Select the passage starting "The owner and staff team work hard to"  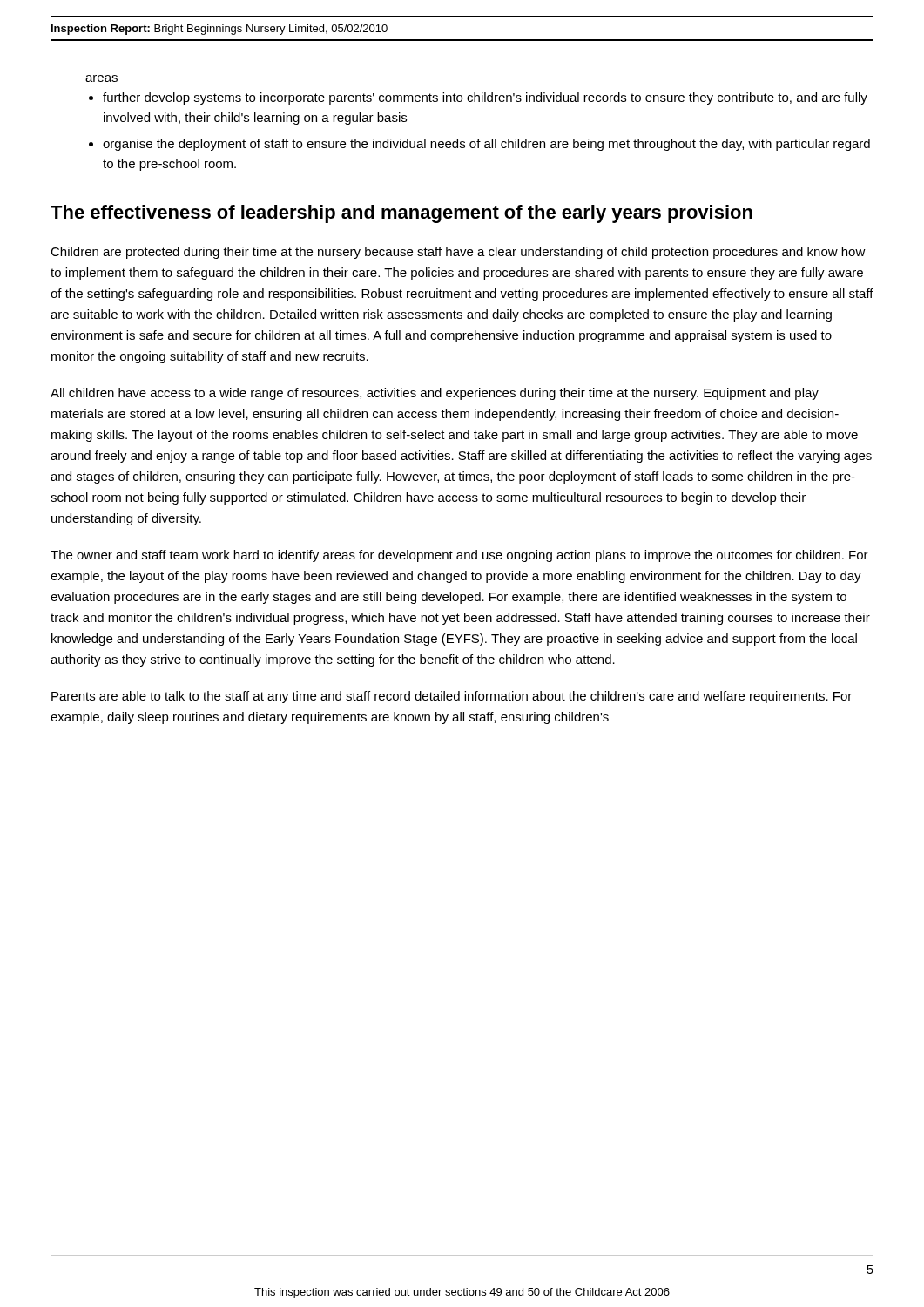(460, 607)
